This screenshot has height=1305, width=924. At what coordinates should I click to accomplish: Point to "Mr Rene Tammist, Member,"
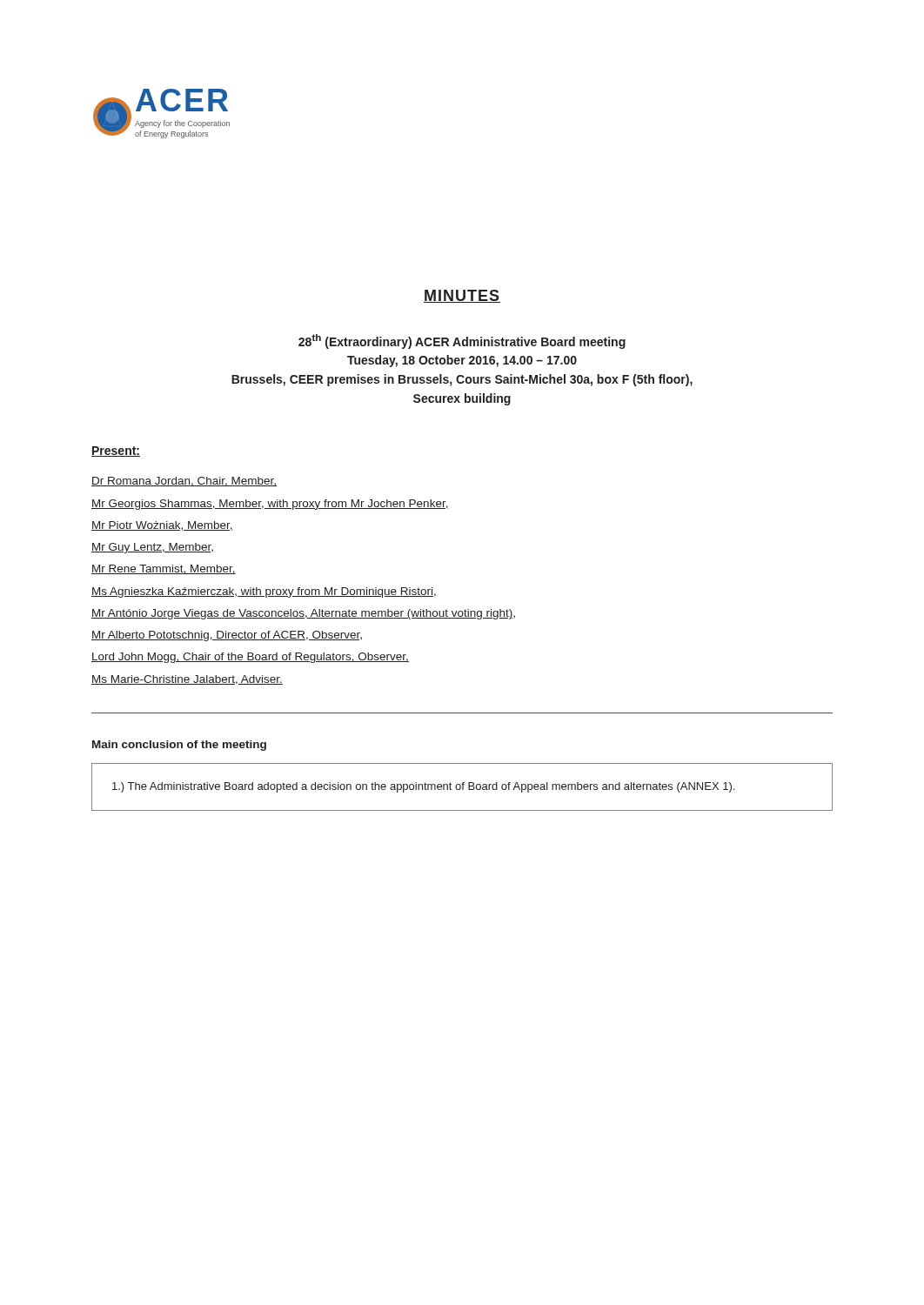point(163,569)
